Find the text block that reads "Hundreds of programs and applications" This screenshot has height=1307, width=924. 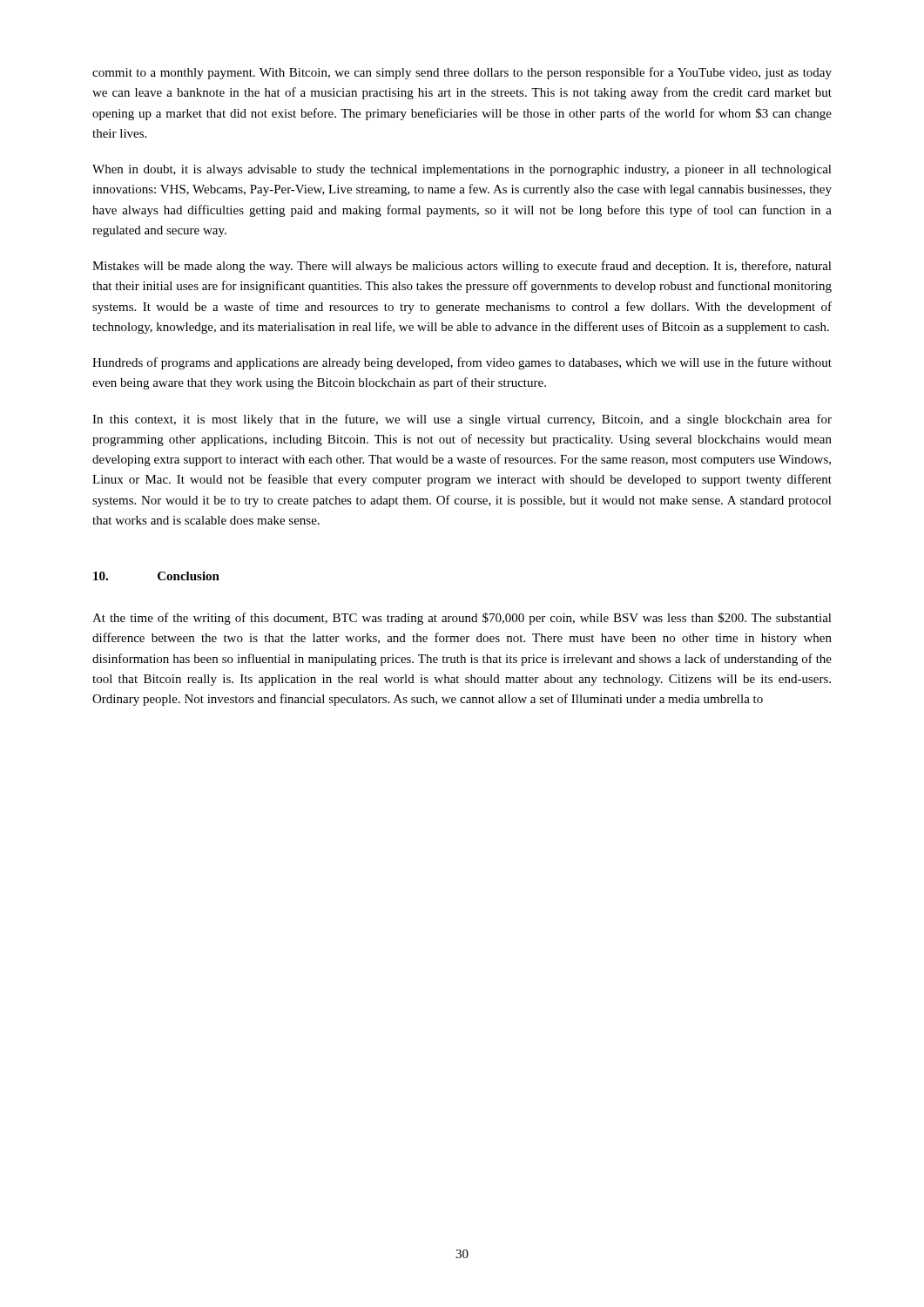[462, 373]
